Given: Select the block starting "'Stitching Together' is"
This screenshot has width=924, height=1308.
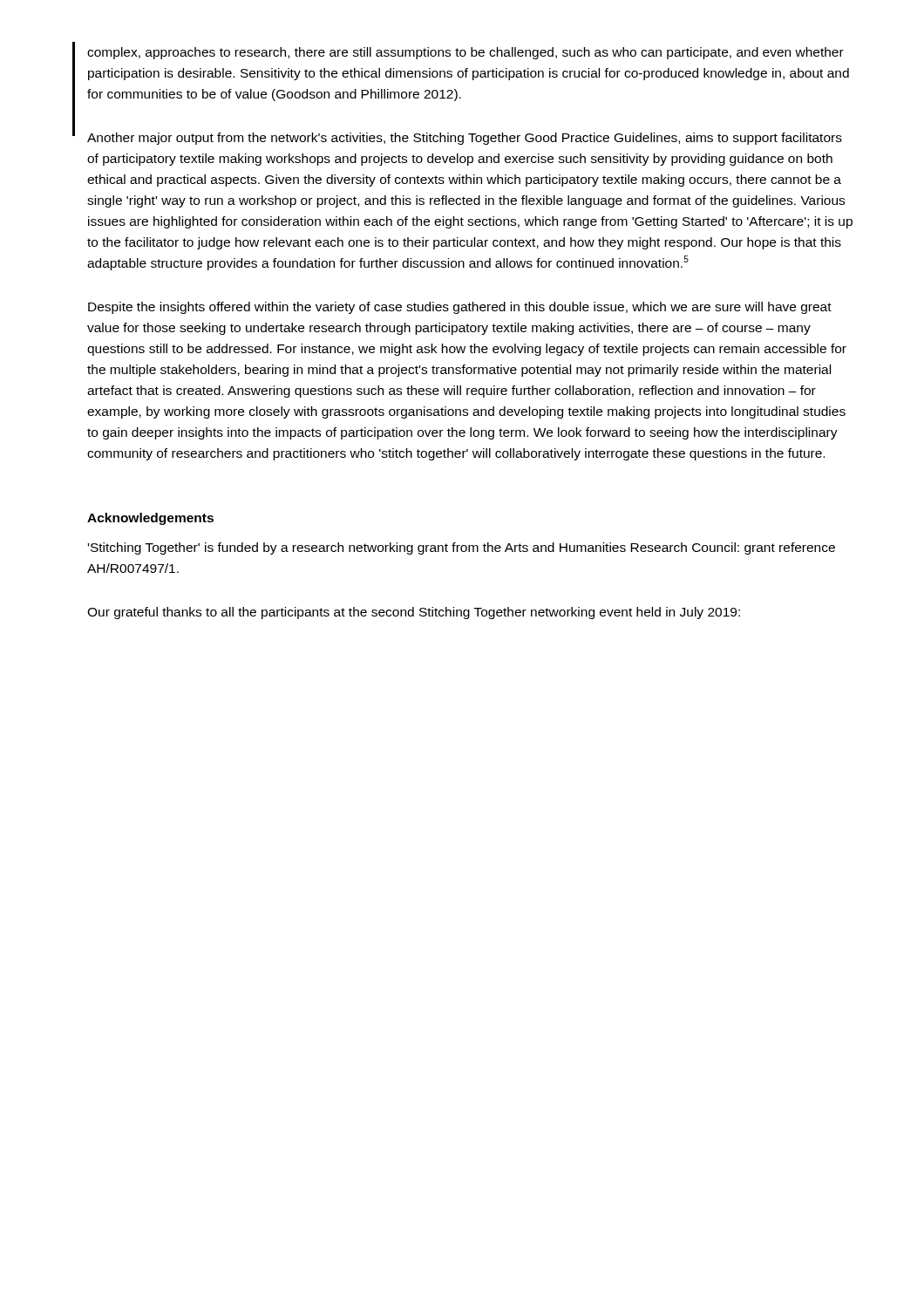Looking at the screenshot, I should pos(461,558).
